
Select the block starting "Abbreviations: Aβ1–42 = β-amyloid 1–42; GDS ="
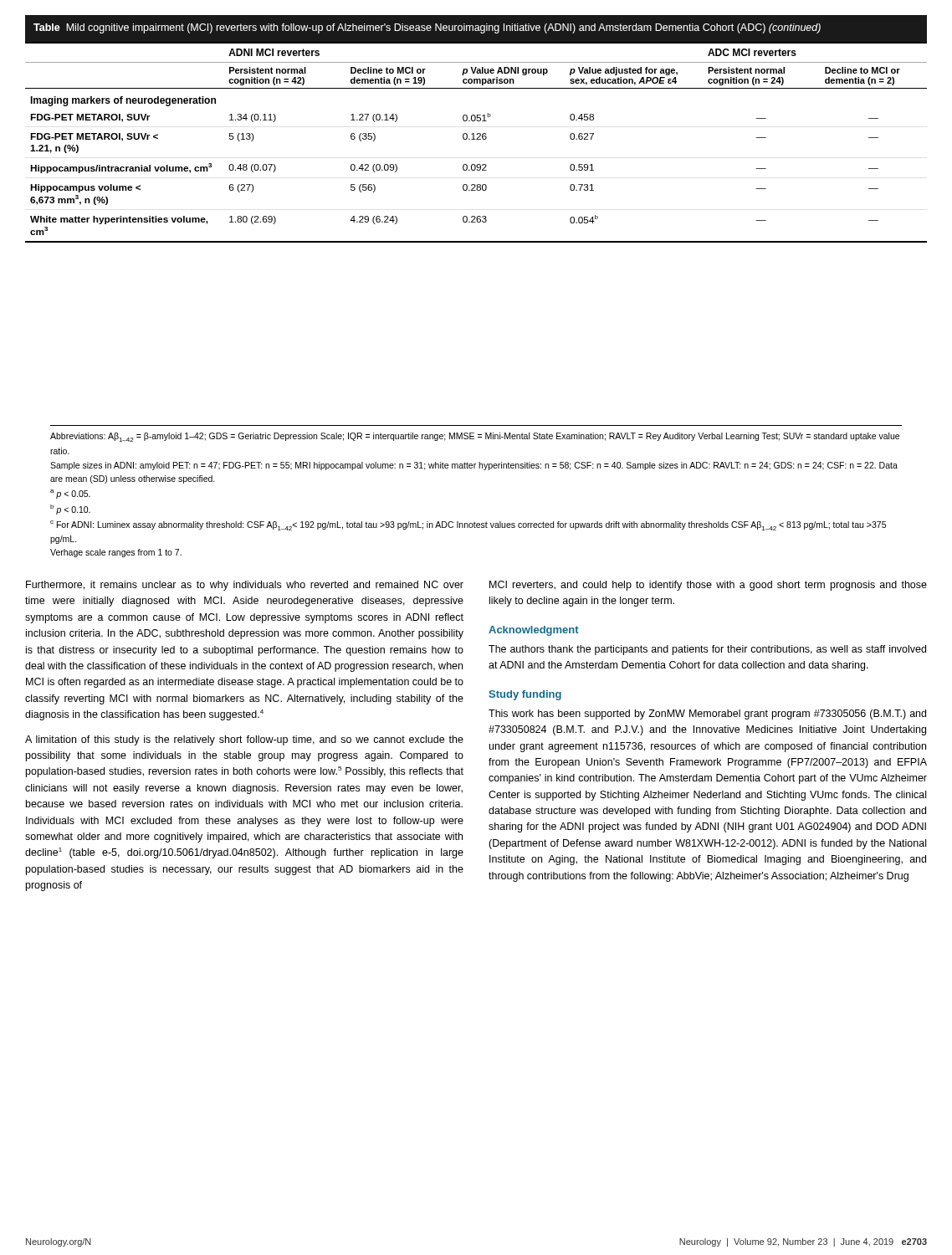(475, 443)
